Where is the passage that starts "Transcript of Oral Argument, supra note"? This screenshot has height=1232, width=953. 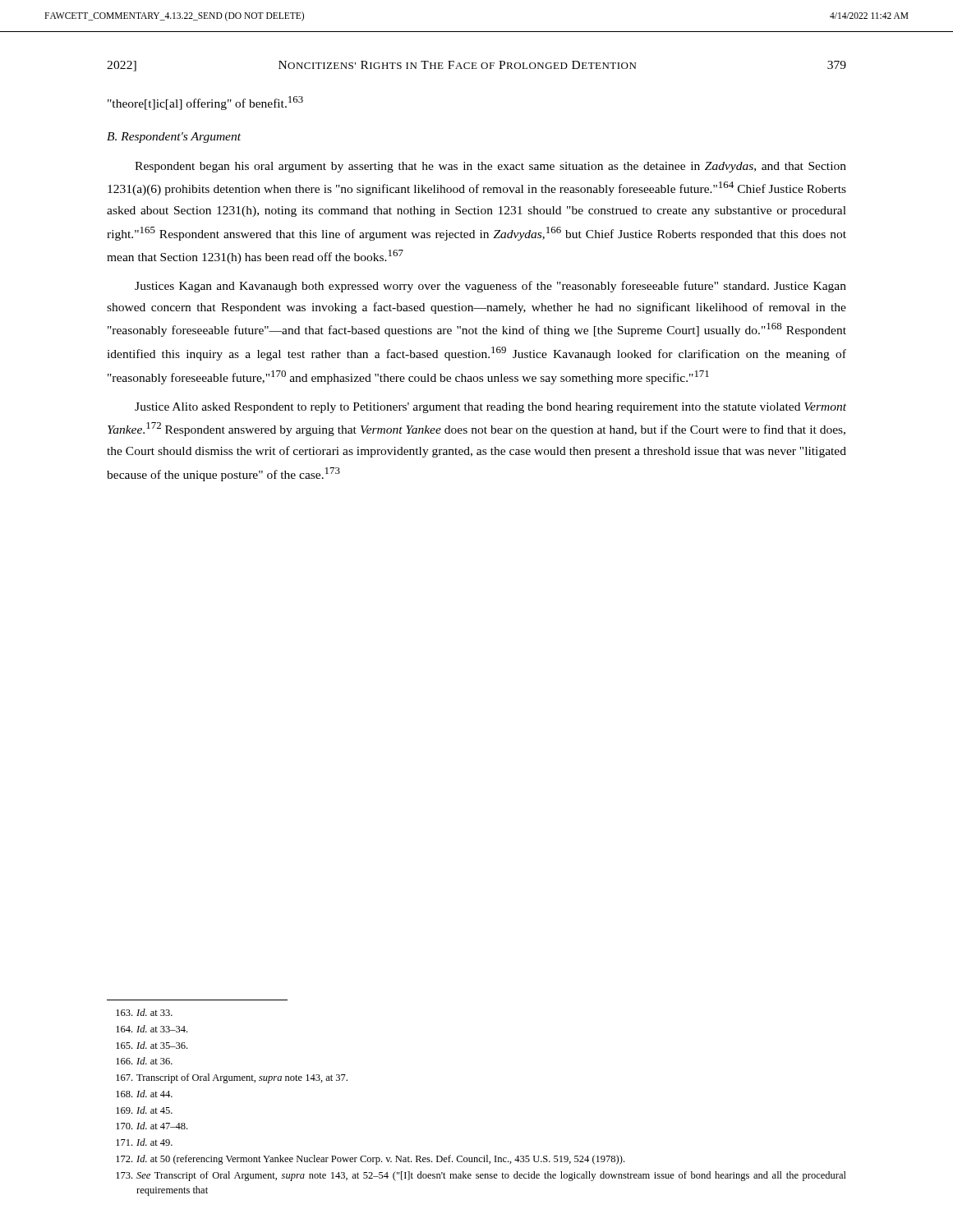pos(232,1078)
